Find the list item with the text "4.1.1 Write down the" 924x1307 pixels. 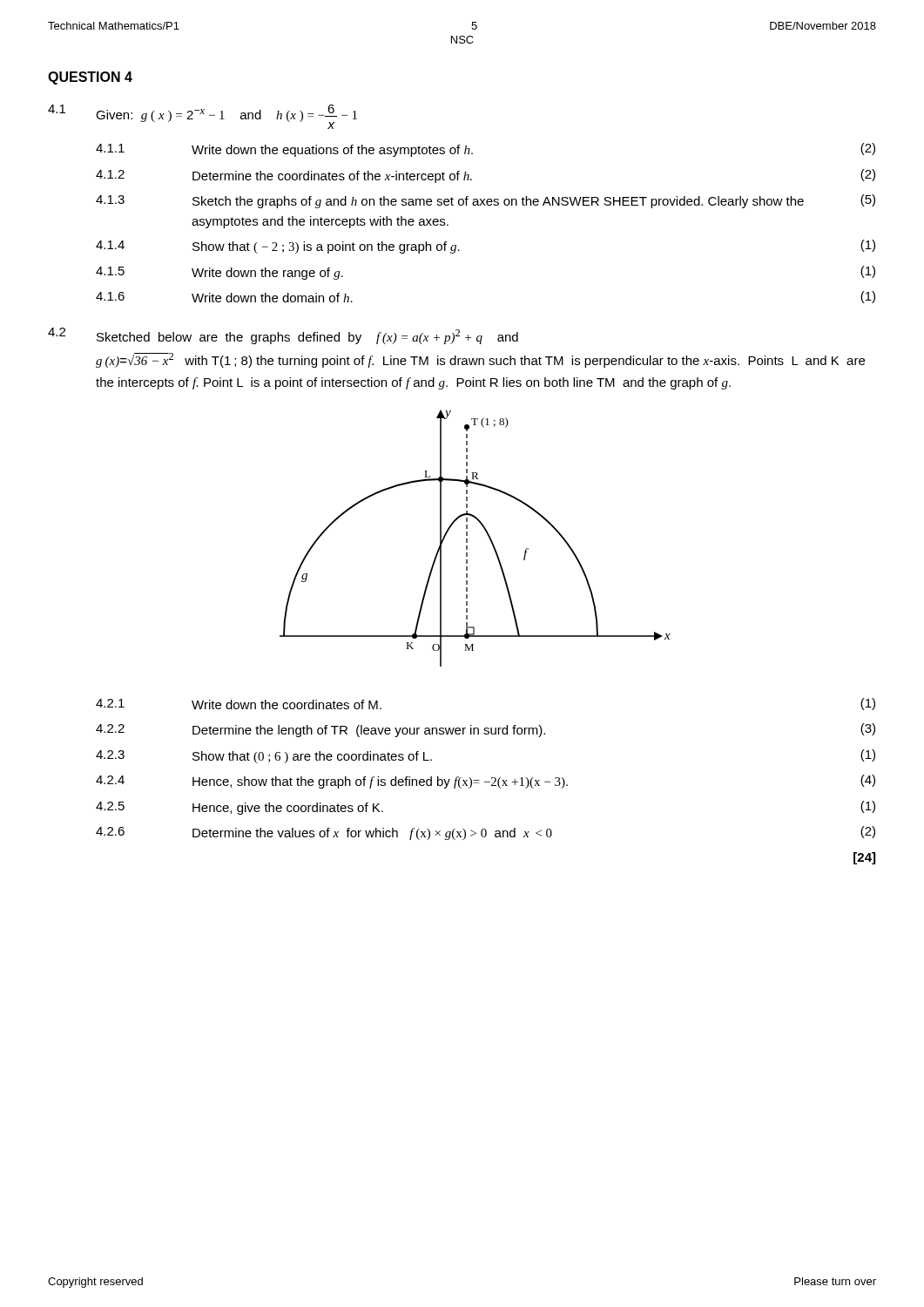(462, 150)
